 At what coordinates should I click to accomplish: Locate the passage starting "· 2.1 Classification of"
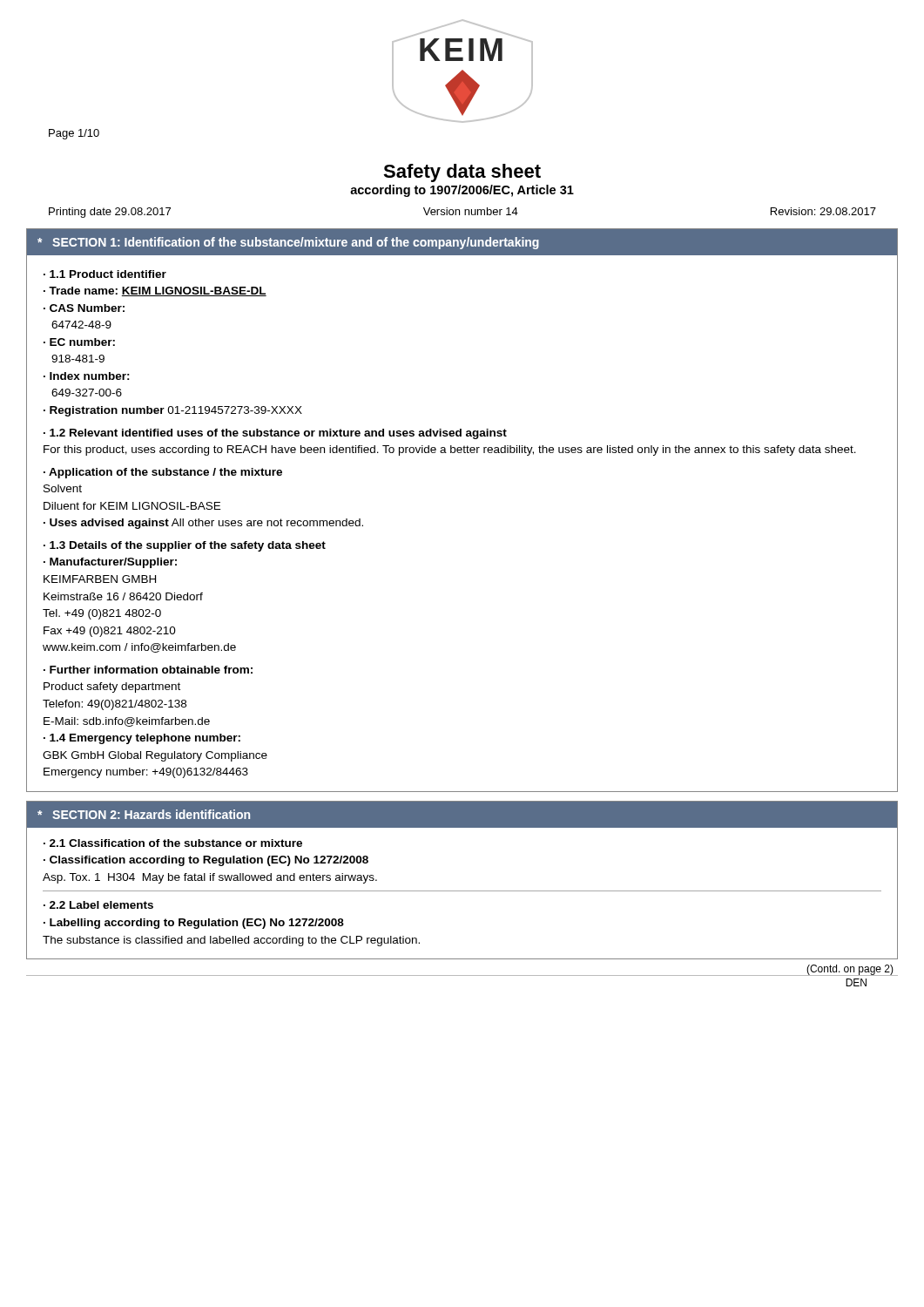(x=210, y=860)
